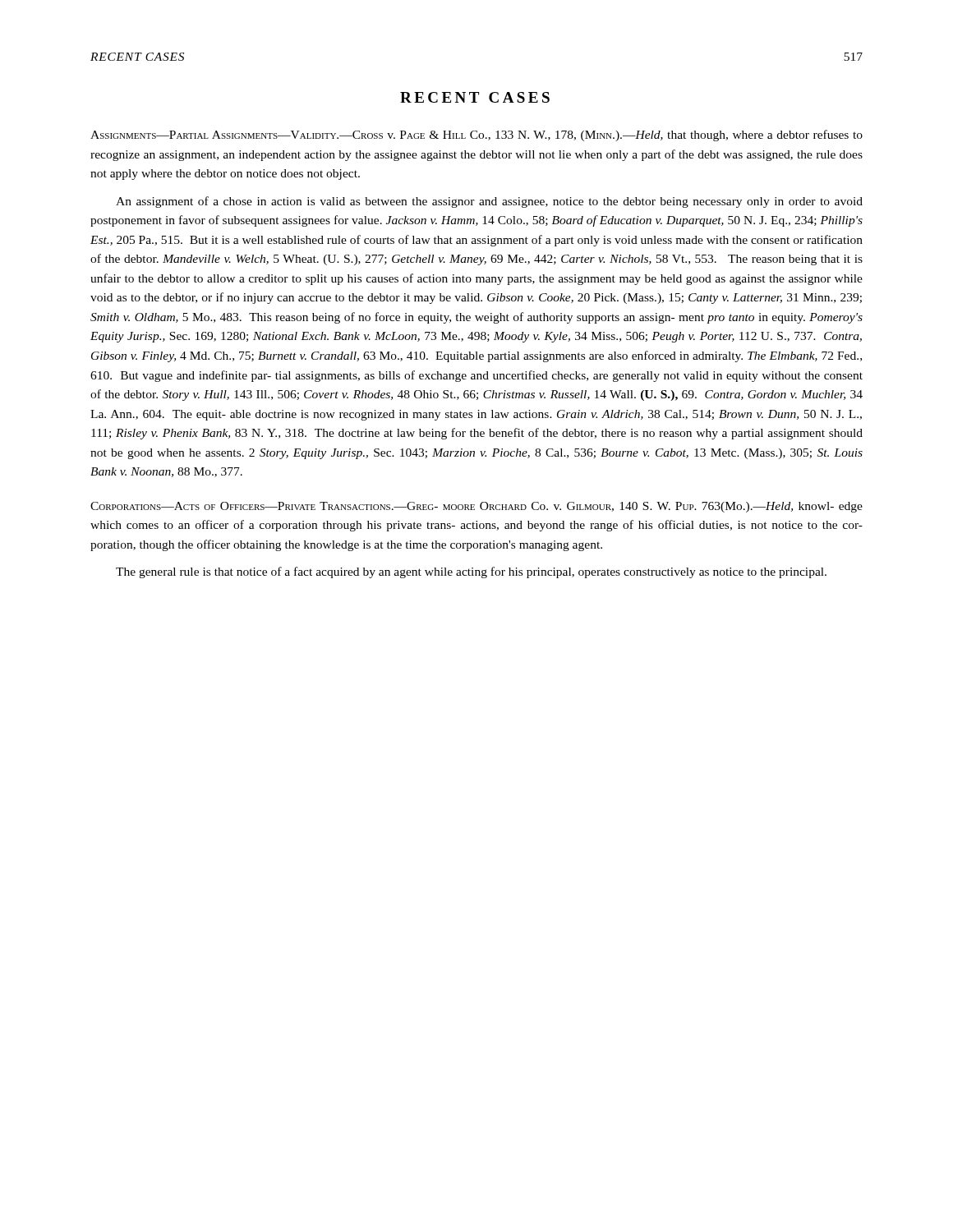Find the text block that reads "Corporations—Acts of Officers—Private Transactions.—Greg- moore Orchard Co."
Image resolution: width=953 pixels, height=1232 pixels.
click(476, 525)
